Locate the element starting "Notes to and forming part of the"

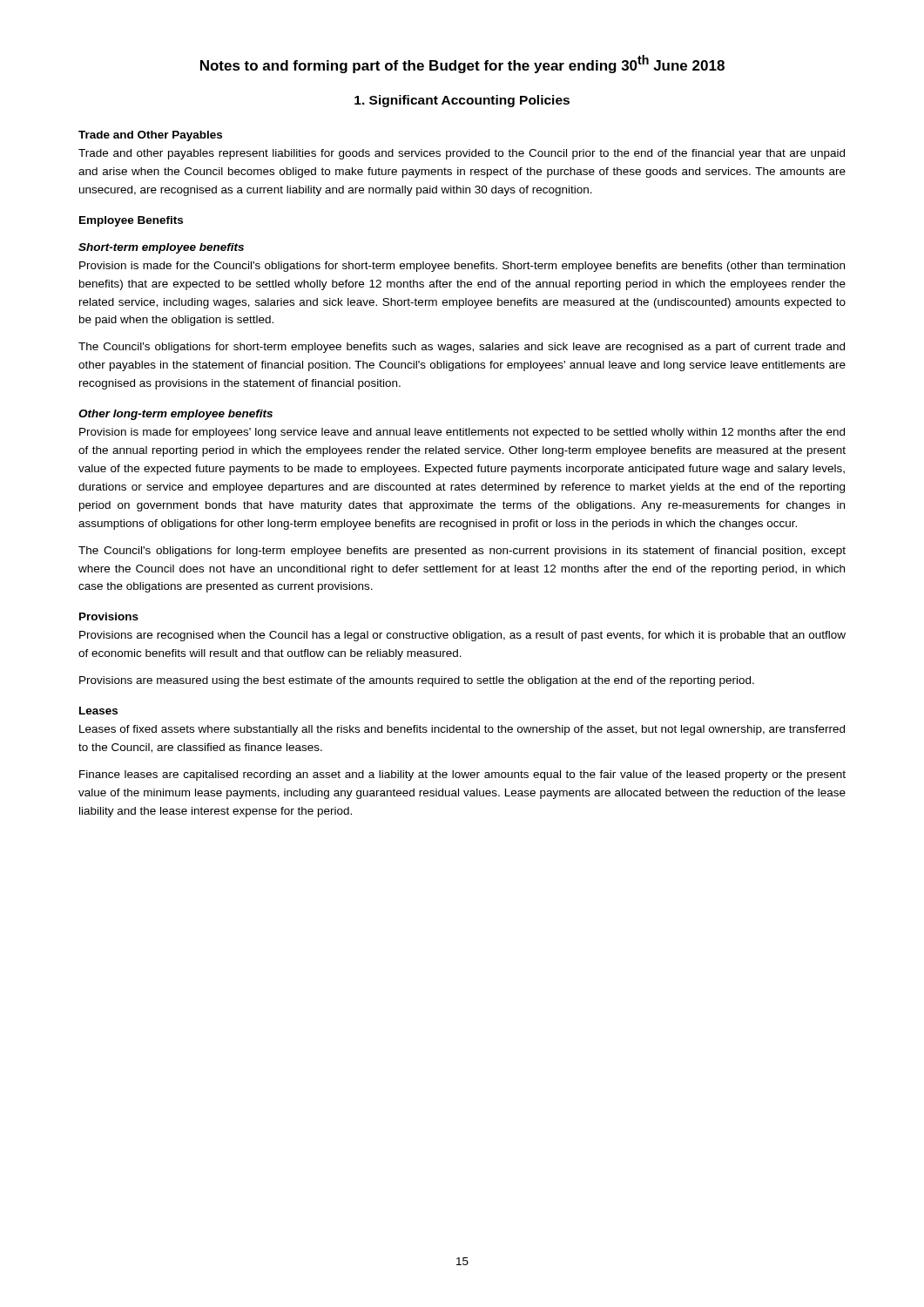click(x=462, y=63)
